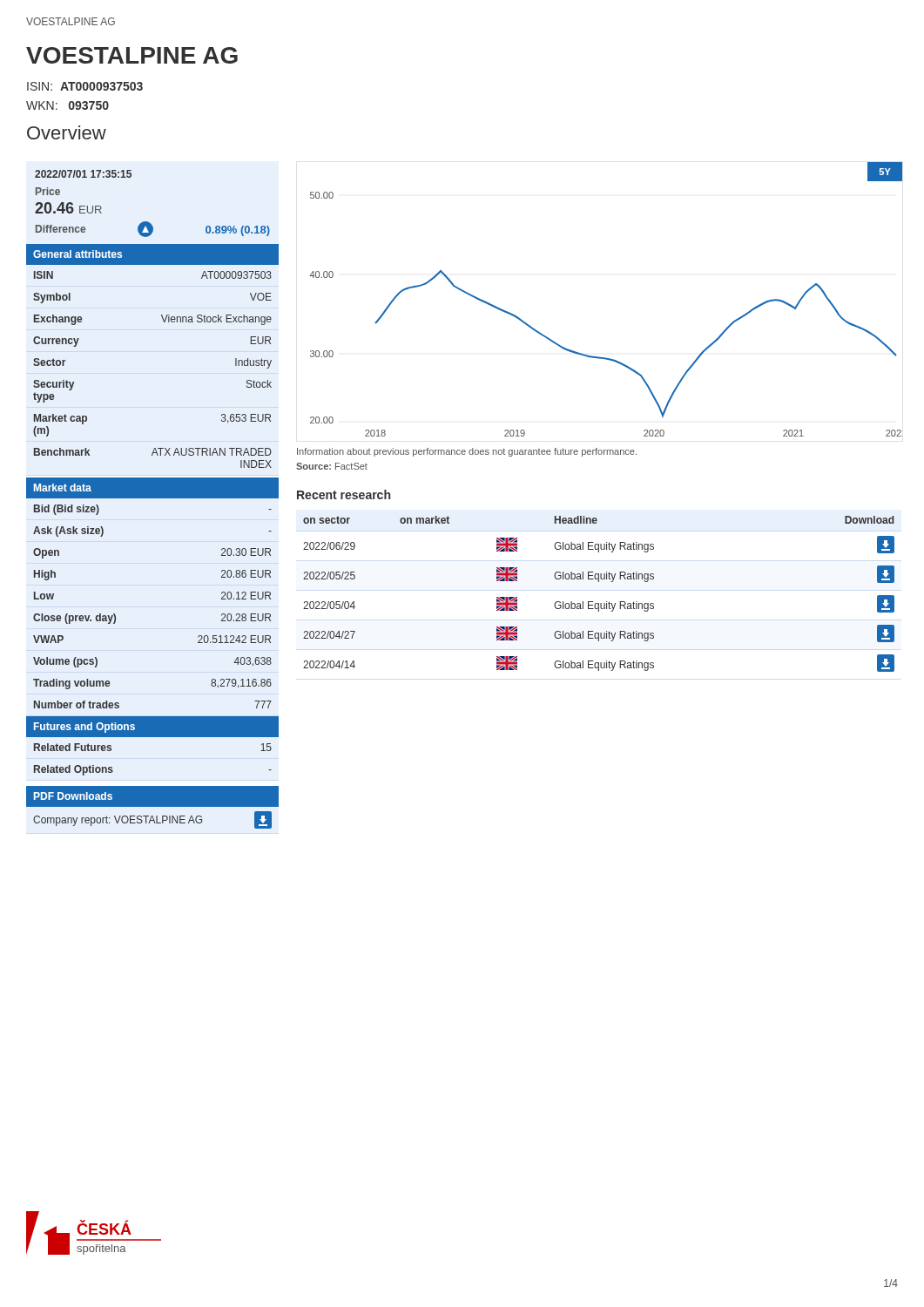This screenshot has width=924, height=1307.
Task: Locate the region starting "Recent research"
Action: tap(344, 495)
